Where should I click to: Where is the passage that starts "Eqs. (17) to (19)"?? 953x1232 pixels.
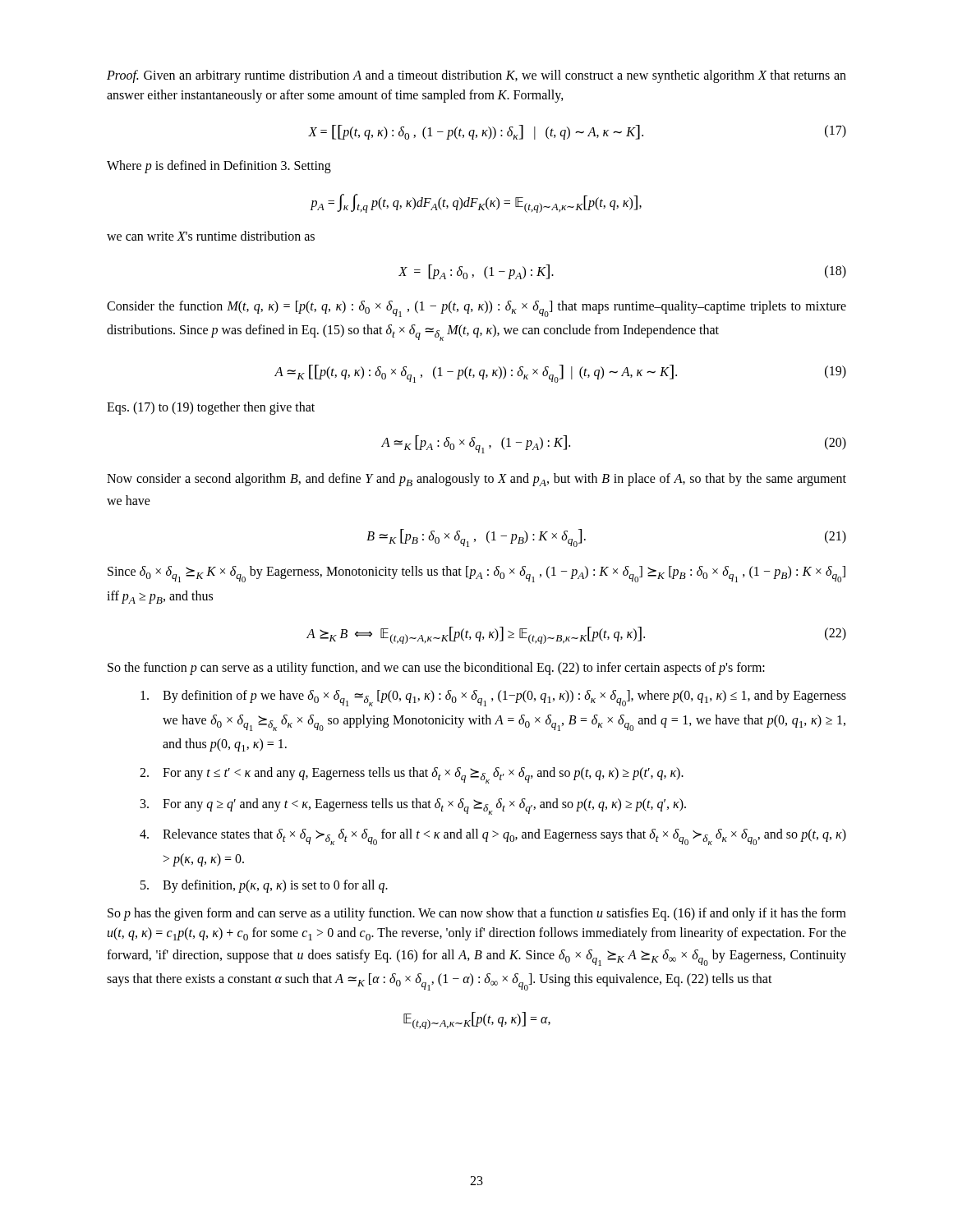211,407
